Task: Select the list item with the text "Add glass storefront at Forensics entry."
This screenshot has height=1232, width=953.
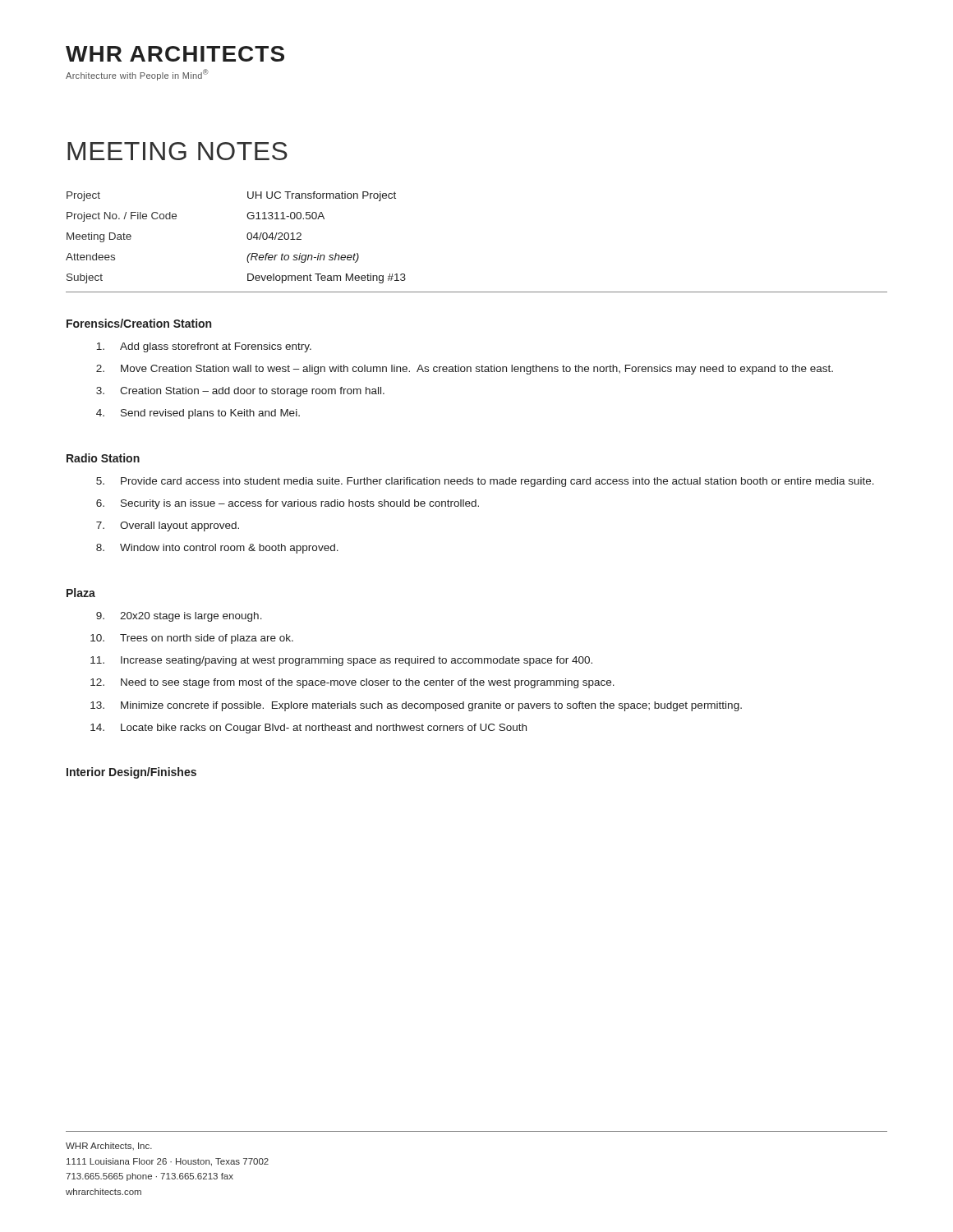Action: [204, 347]
